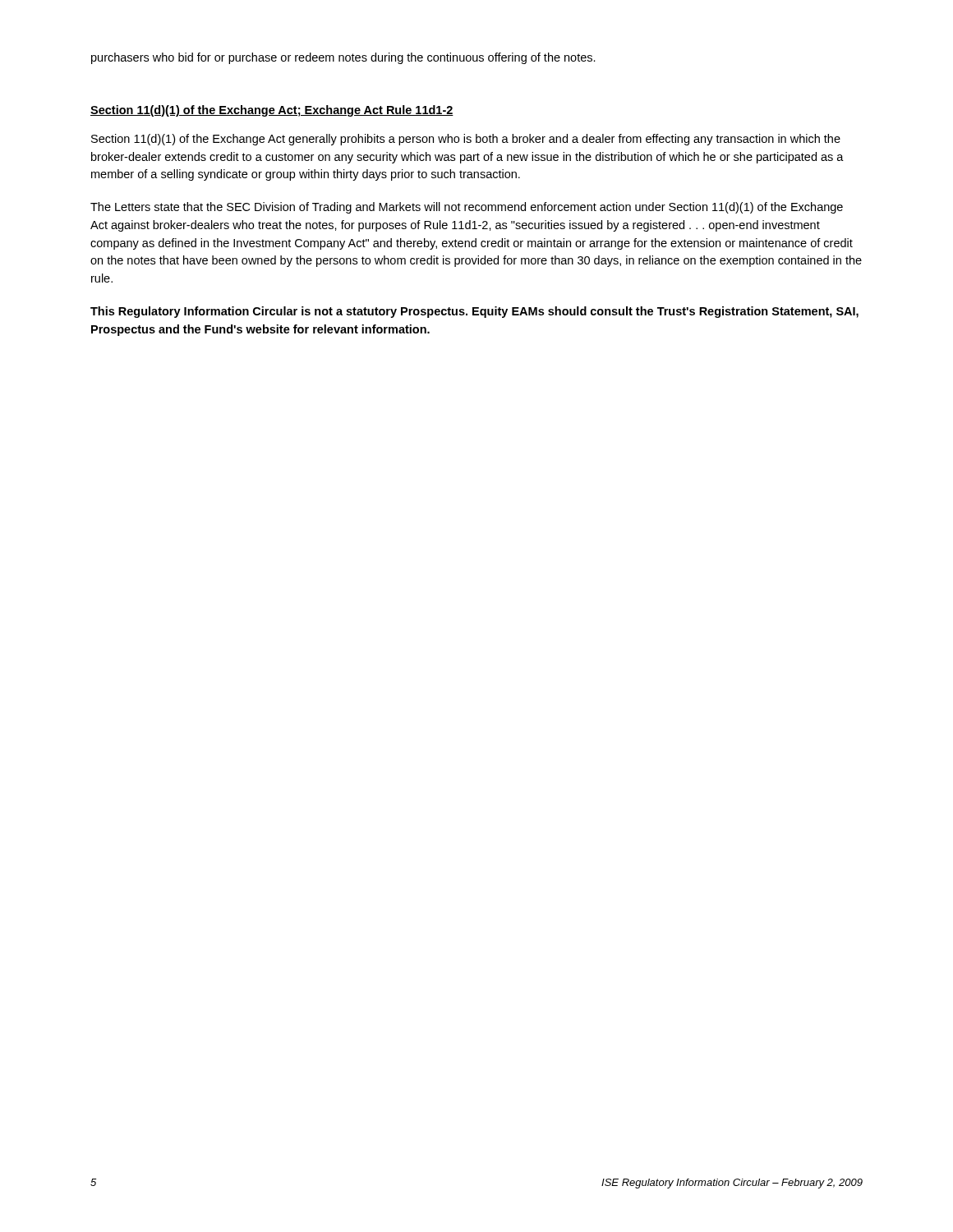The width and height of the screenshot is (953, 1232).
Task: Select the section header containing "Section 11(d)(1) of the"
Action: [272, 110]
